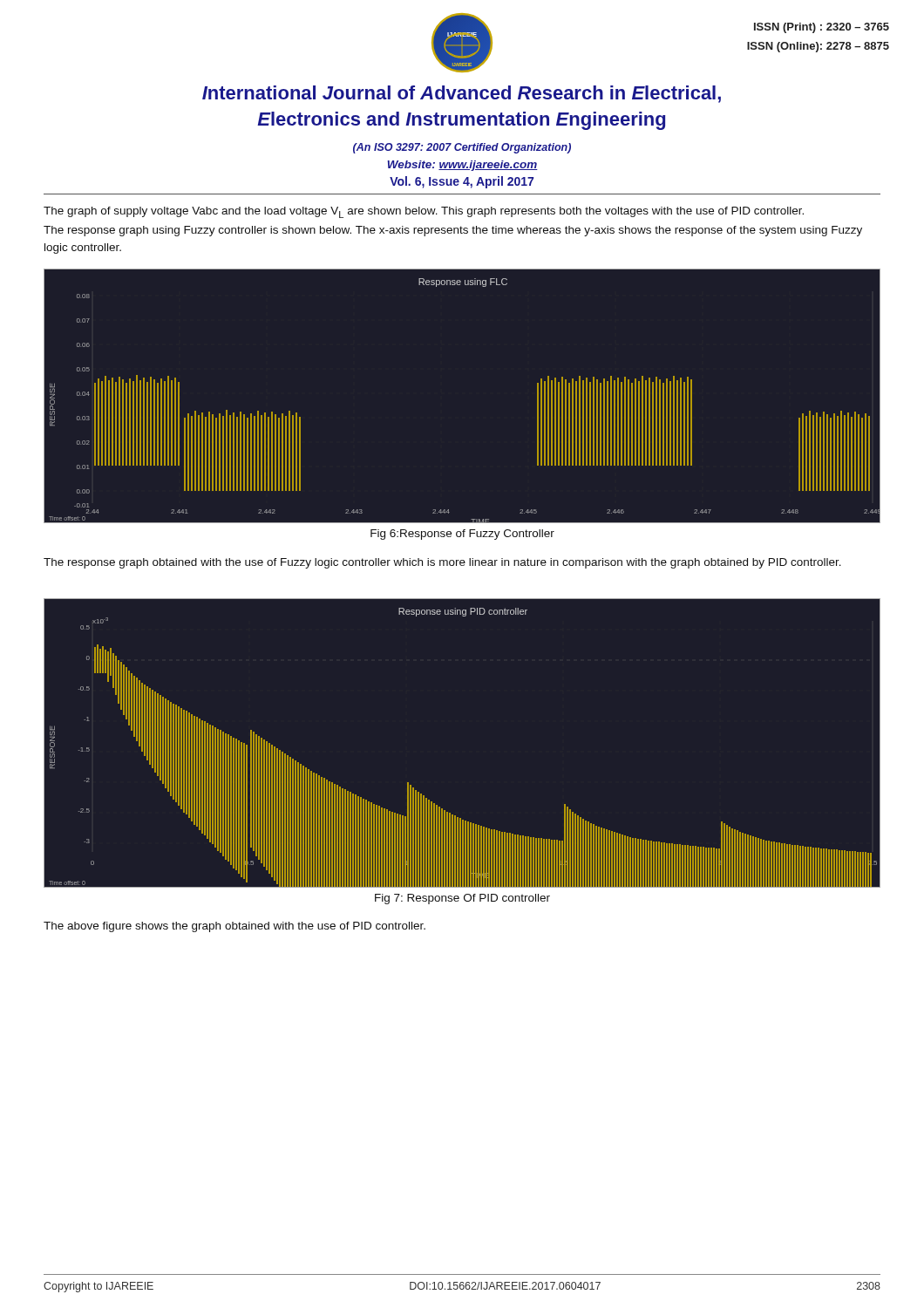Locate the text "(An ISO 3297: 2007 Certified Organization)"
Screen dimensions: 1308x924
(x=462, y=147)
